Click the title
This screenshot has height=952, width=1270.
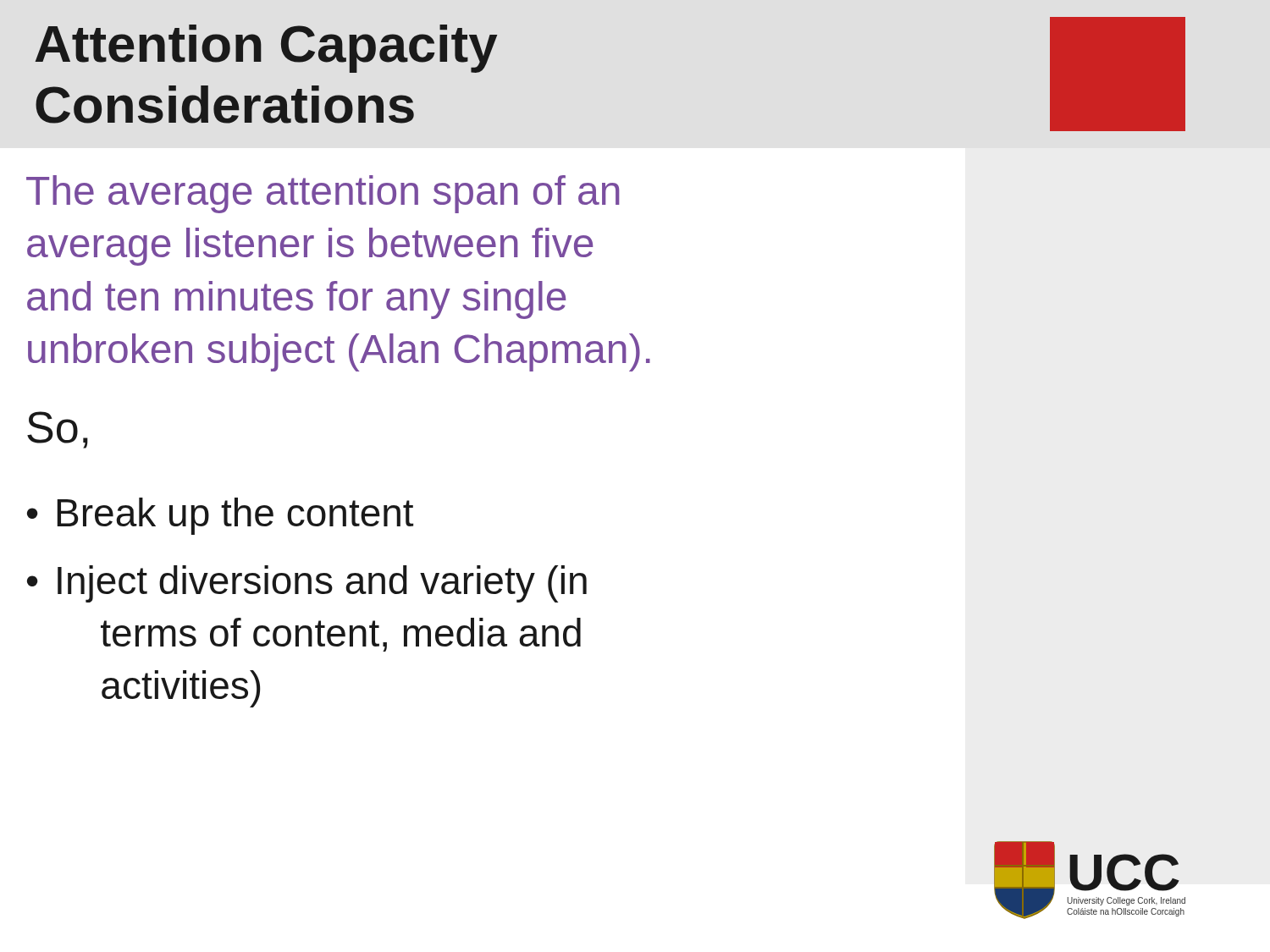(266, 74)
